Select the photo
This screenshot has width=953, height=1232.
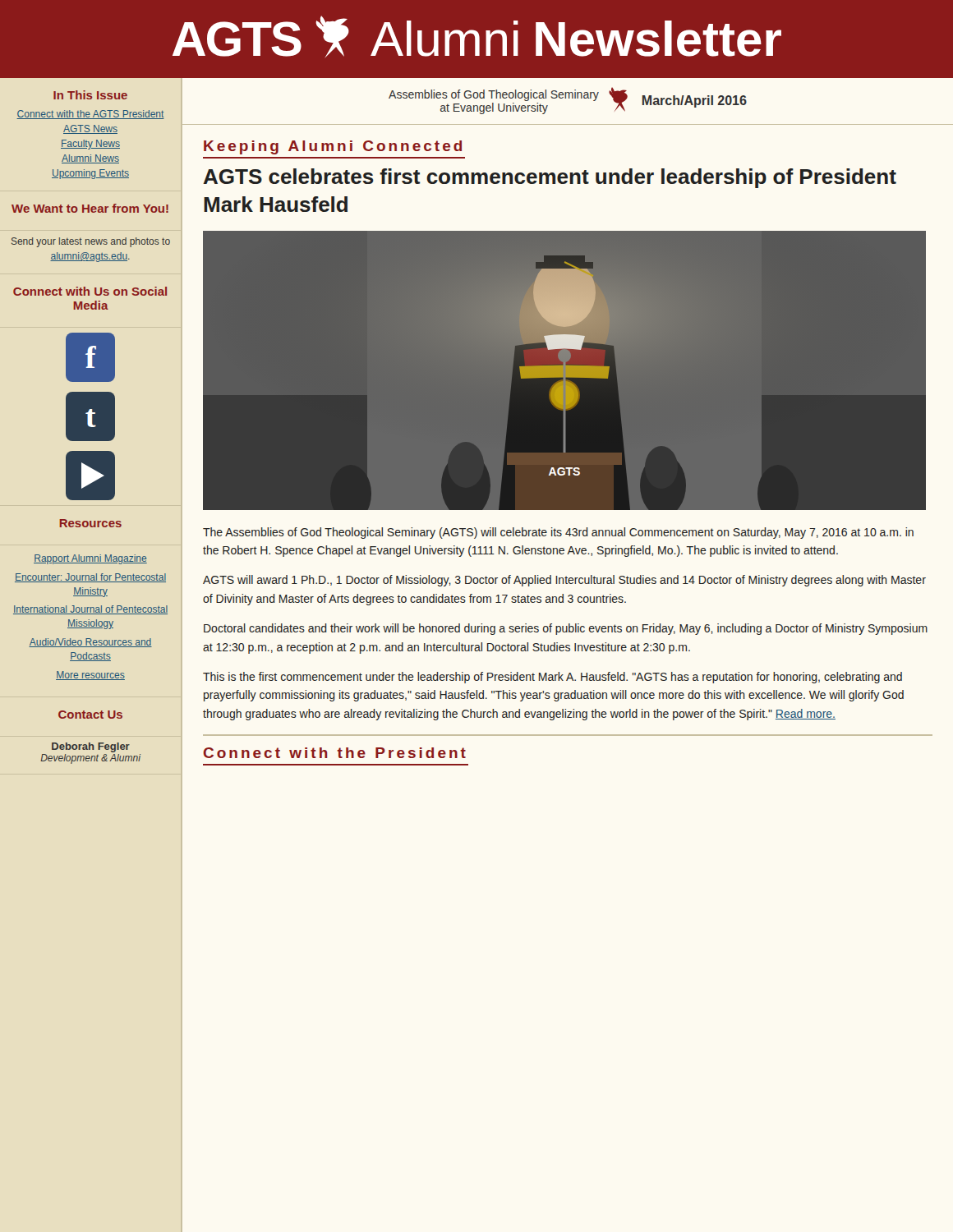[x=568, y=370]
